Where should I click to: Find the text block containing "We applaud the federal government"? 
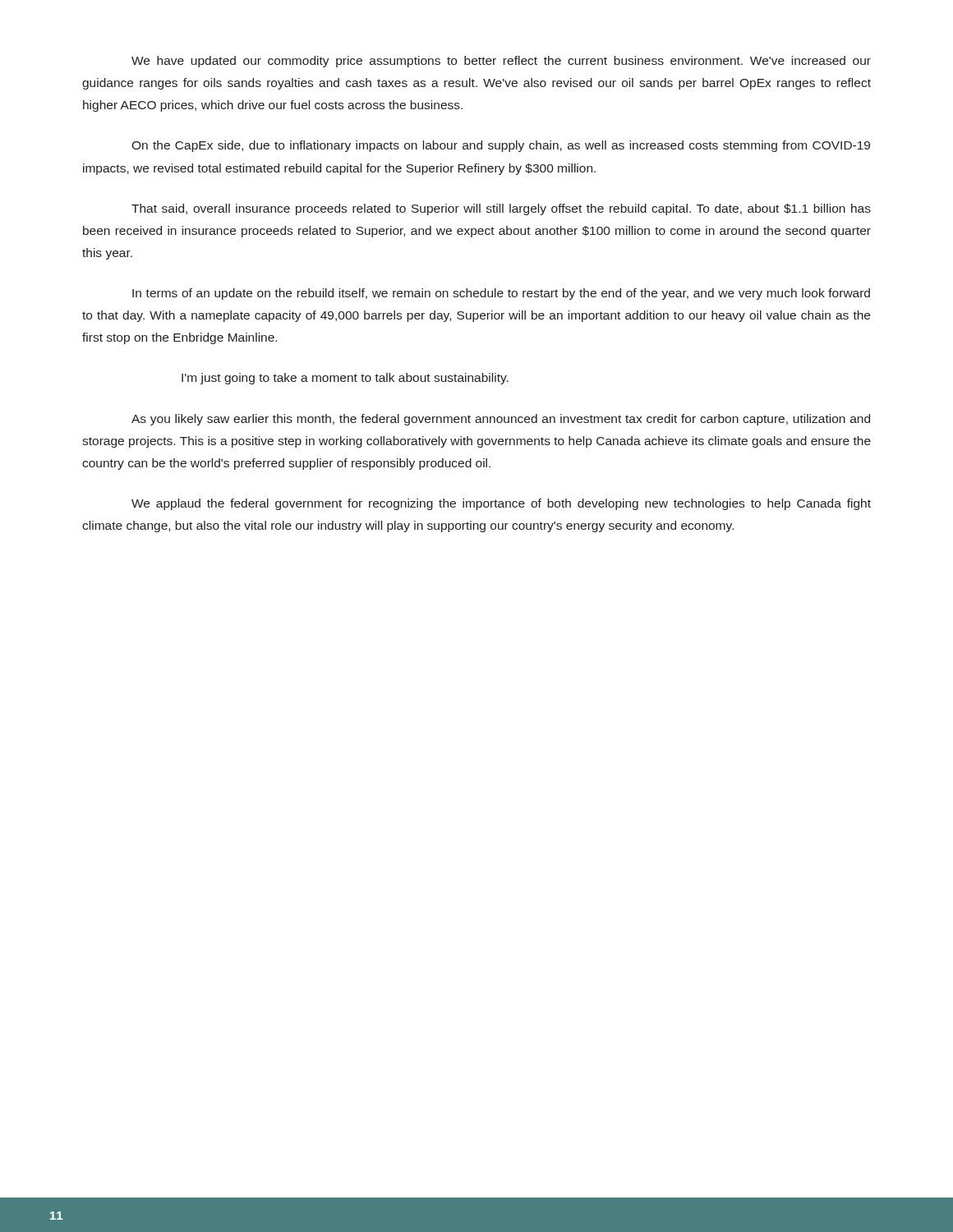point(476,514)
